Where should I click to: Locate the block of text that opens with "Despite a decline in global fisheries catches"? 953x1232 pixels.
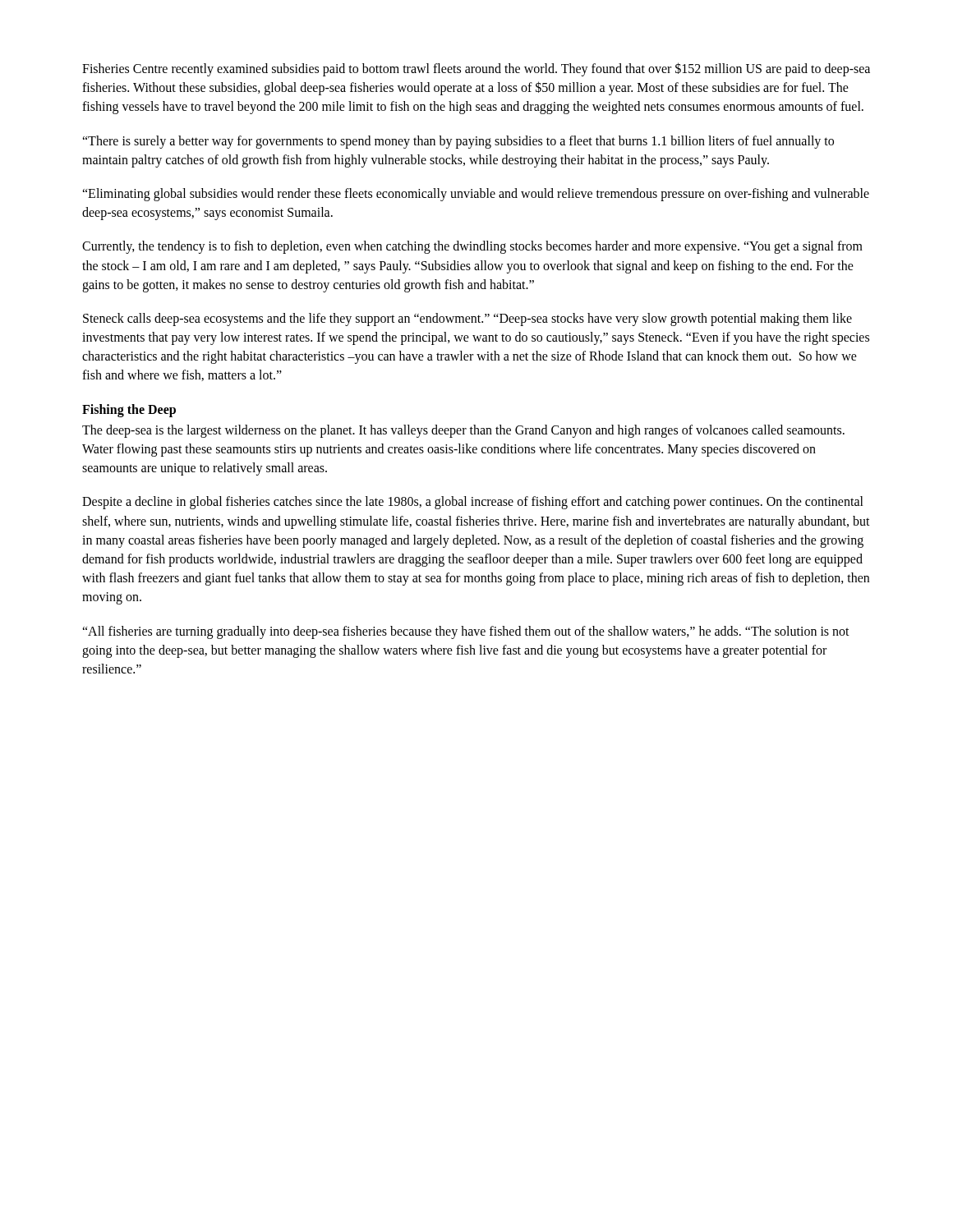coord(476,549)
